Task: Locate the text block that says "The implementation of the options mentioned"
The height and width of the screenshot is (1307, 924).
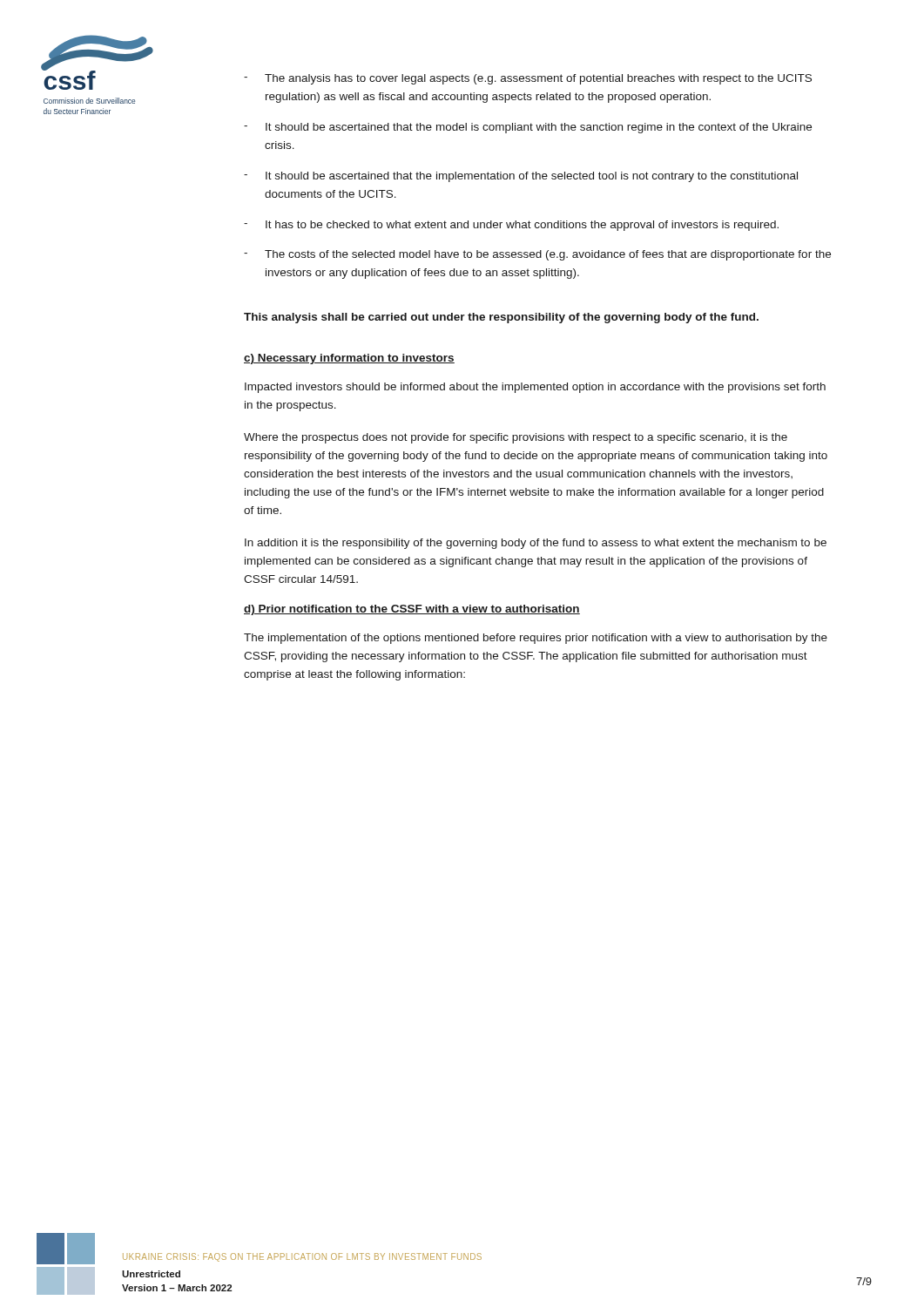Action: click(x=536, y=656)
